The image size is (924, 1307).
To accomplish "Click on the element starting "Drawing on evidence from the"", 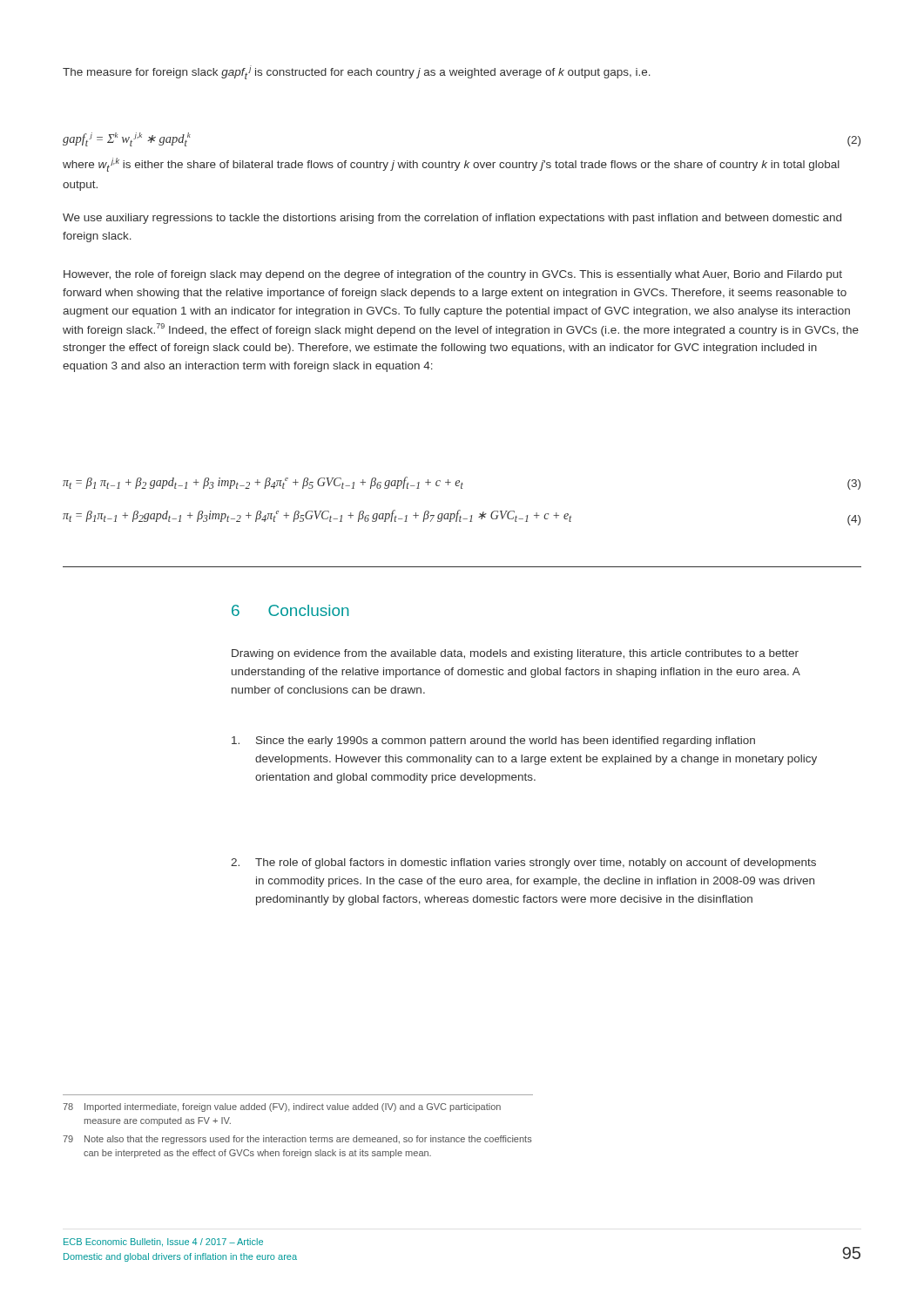I will point(527,672).
